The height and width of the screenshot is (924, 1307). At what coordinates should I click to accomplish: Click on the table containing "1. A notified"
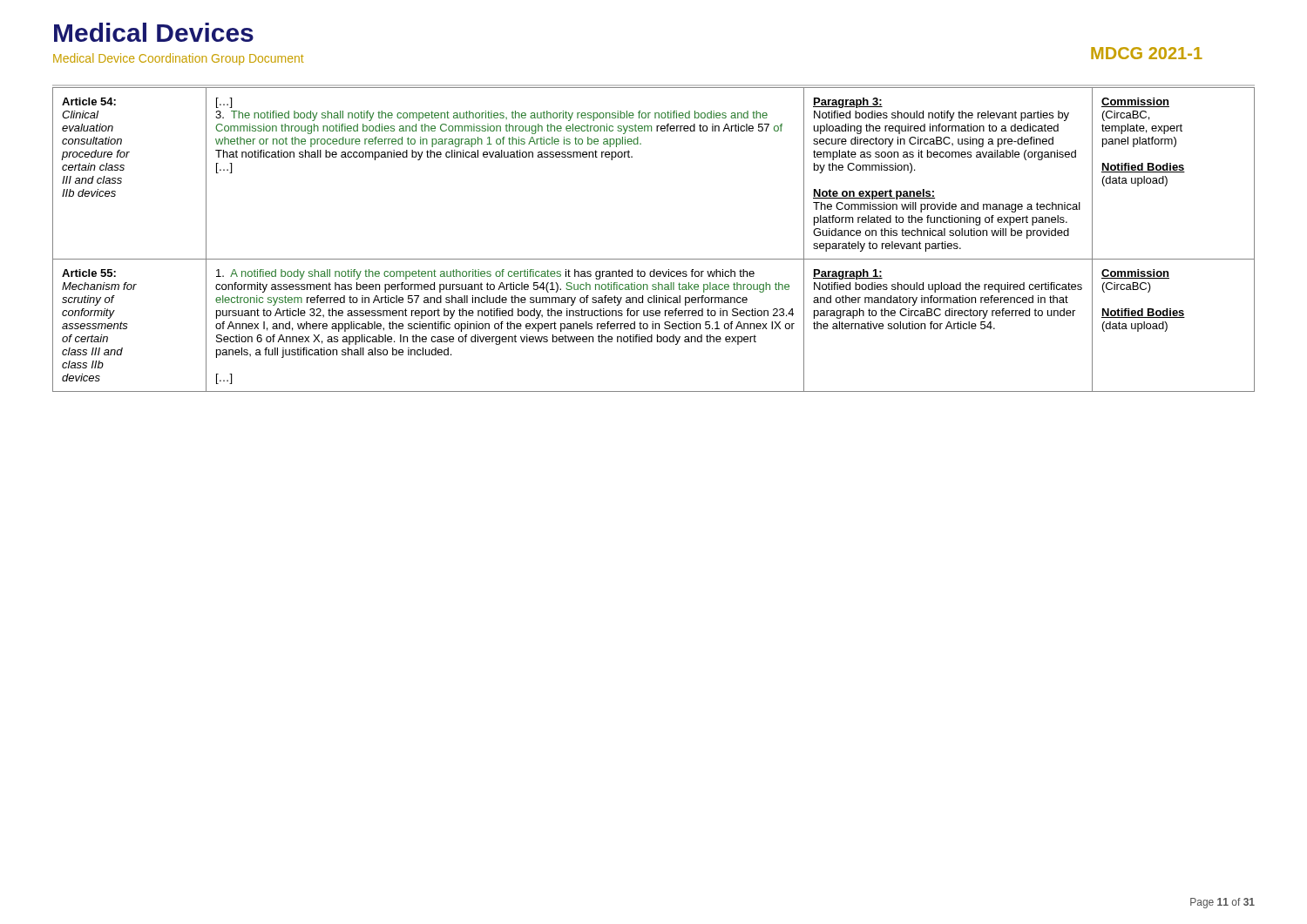[654, 240]
